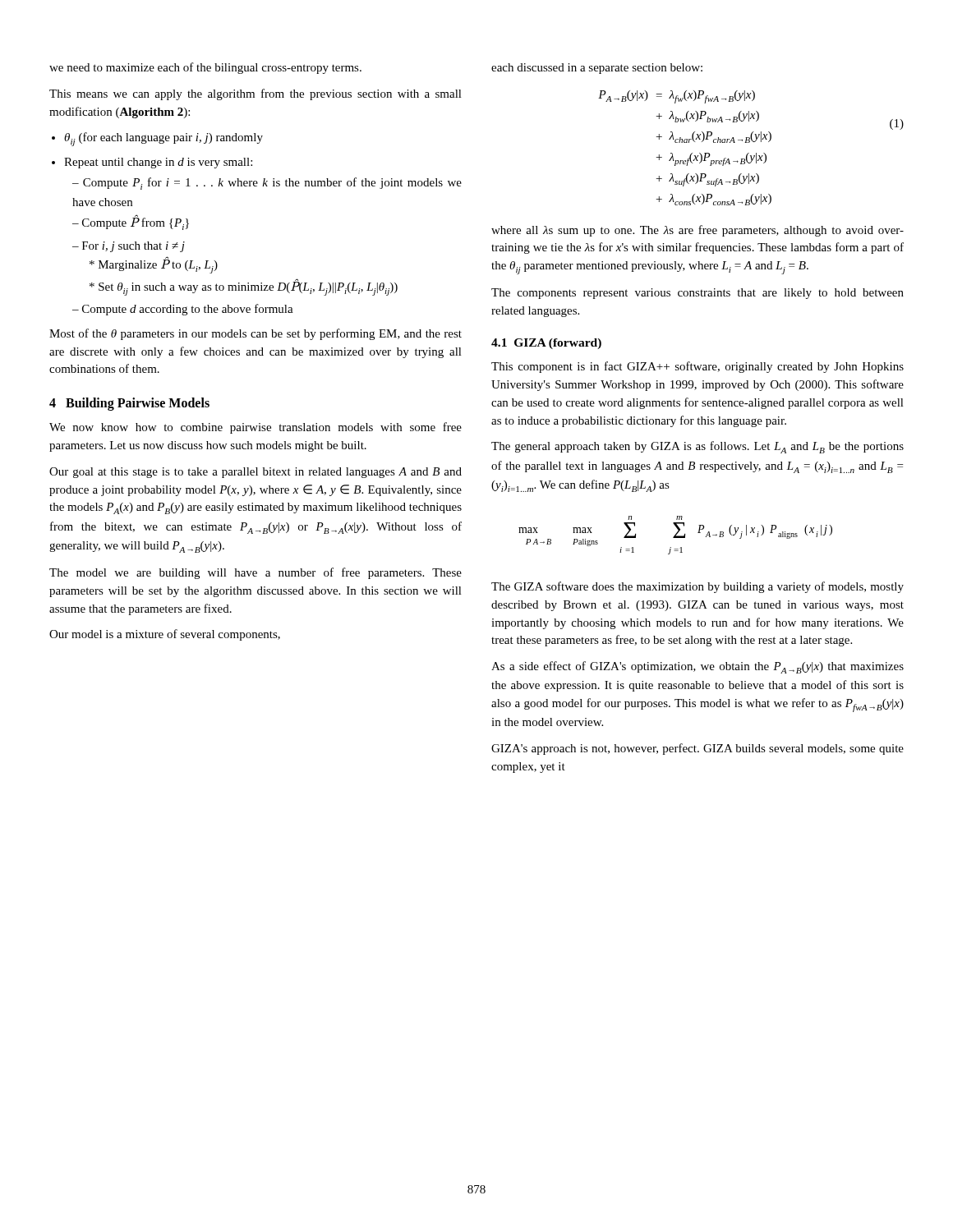Find the list item that reads "Repeat until change in"
Screen dimensions: 1232x953
tap(158, 163)
